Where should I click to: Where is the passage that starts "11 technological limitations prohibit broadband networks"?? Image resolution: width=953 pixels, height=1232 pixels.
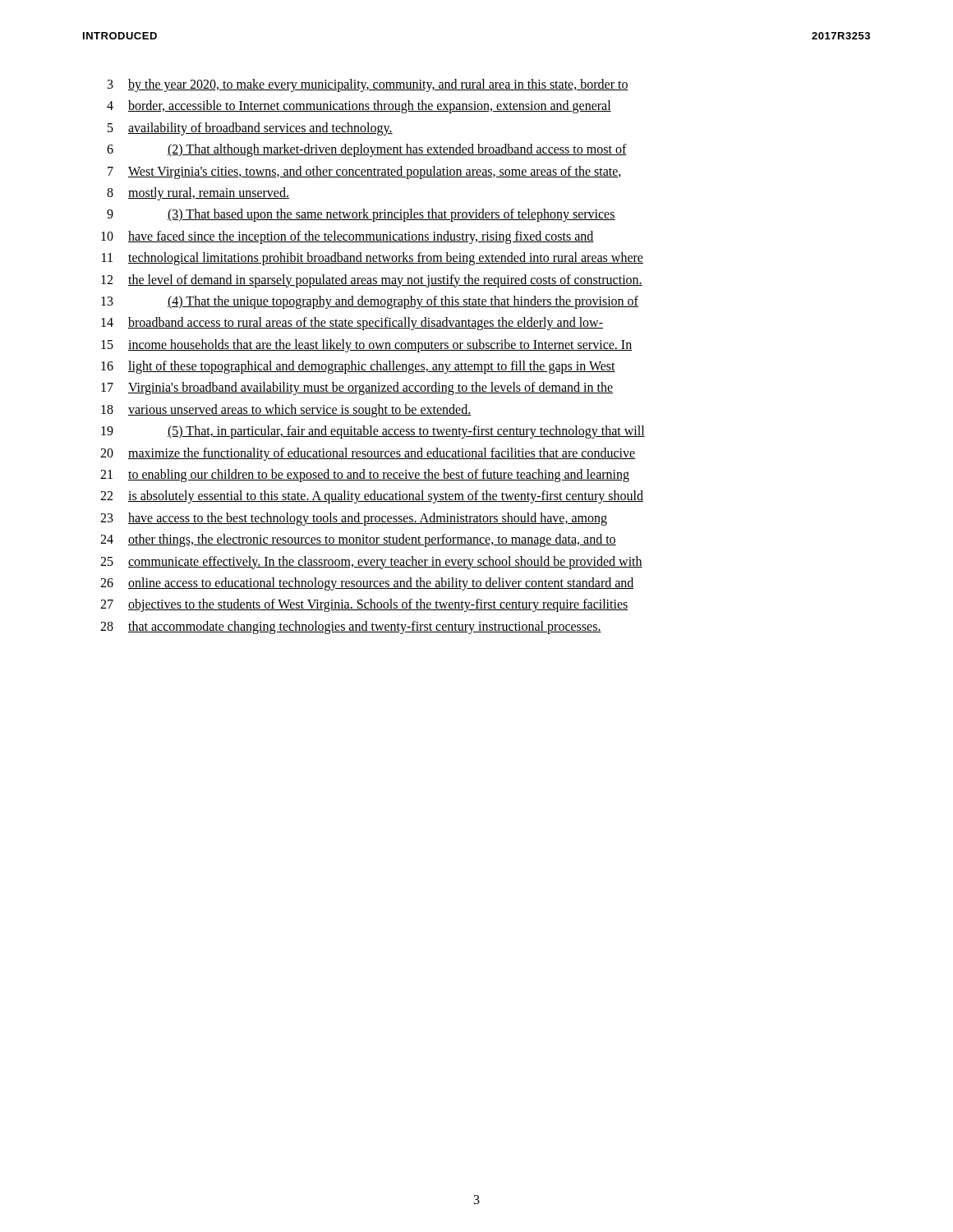[x=476, y=258]
